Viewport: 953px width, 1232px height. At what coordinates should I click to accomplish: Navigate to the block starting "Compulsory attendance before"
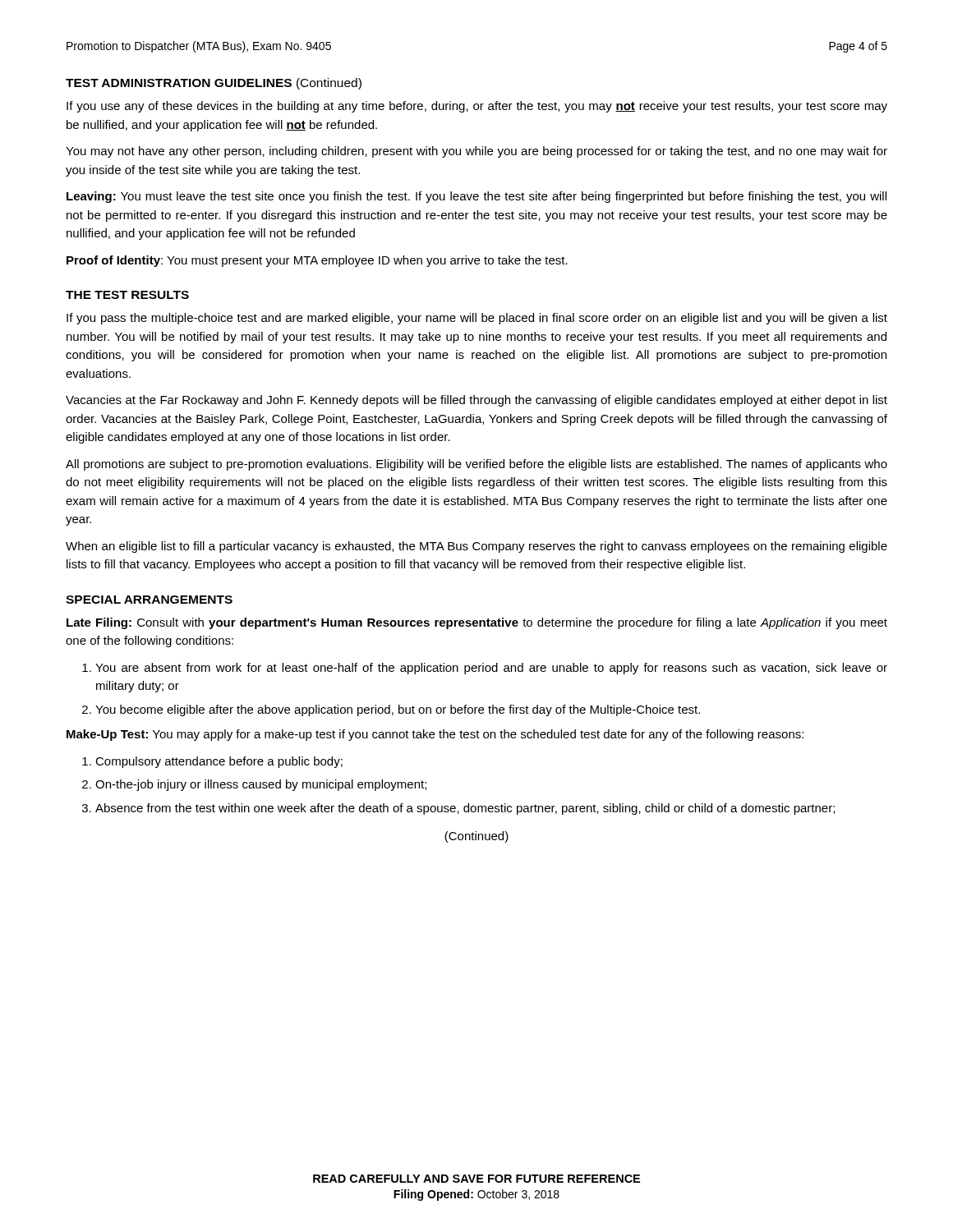click(219, 761)
